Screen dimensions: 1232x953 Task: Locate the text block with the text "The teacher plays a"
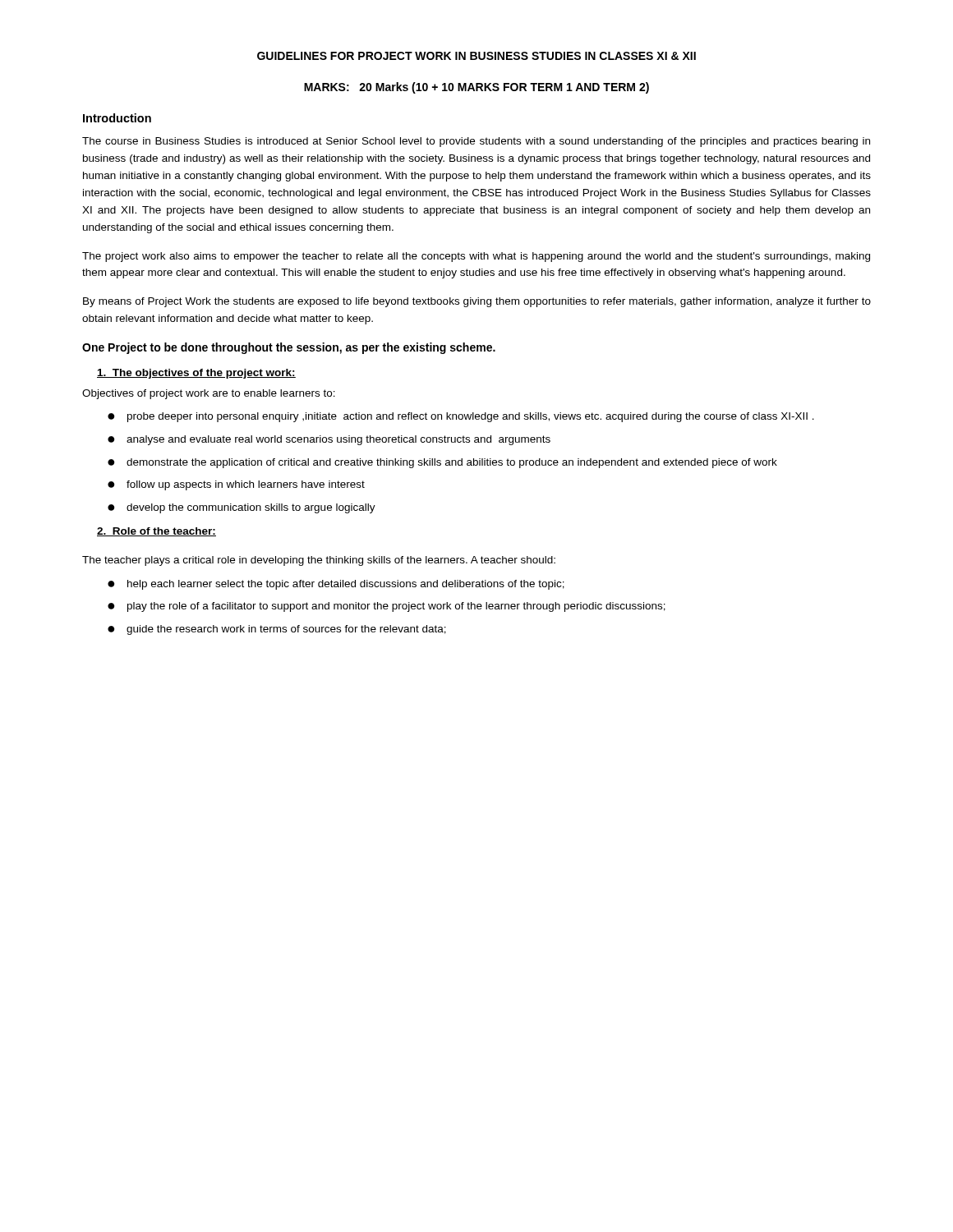pos(319,560)
